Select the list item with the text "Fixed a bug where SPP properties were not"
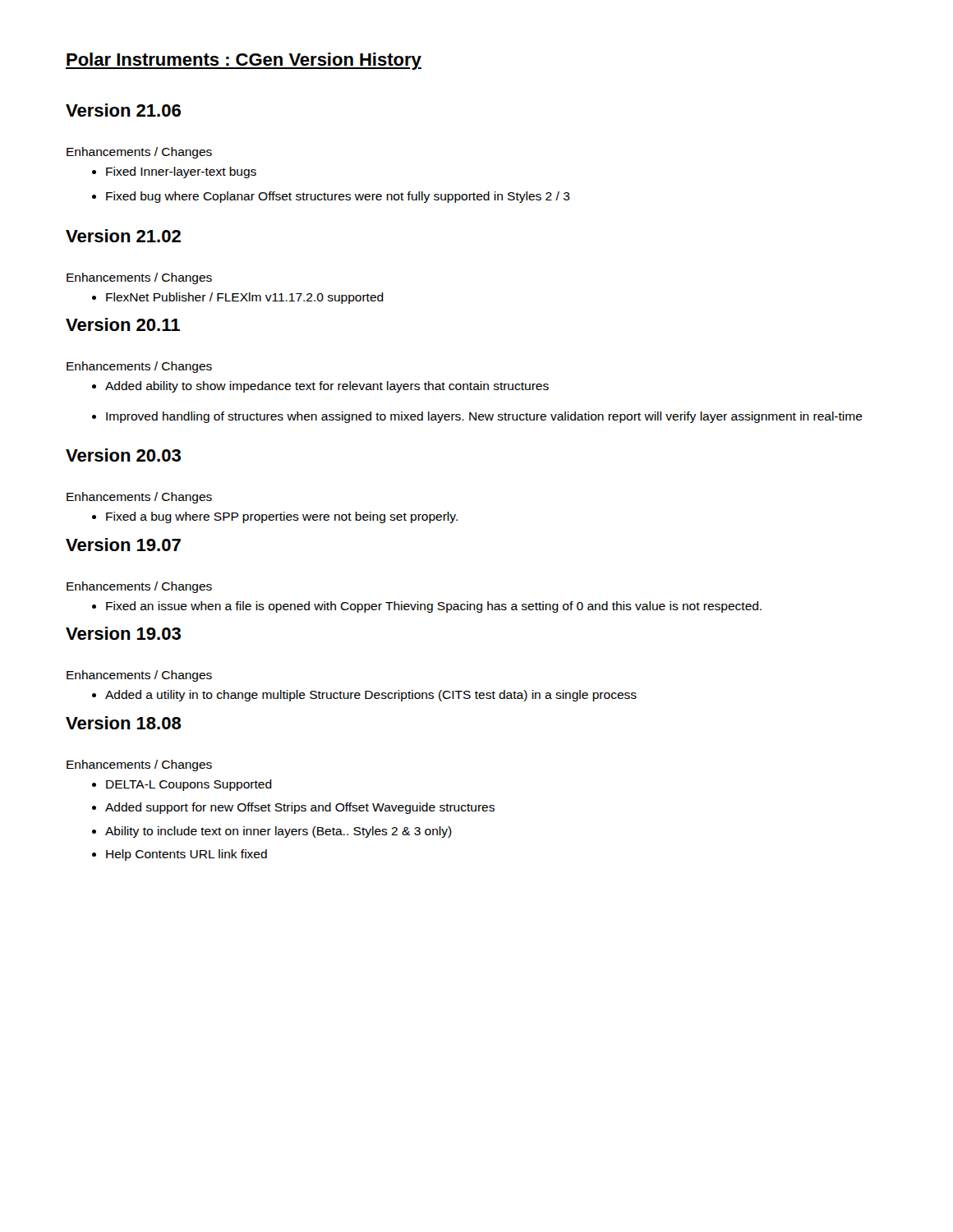The height and width of the screenshot is (1232, 953). click(275, 517)
